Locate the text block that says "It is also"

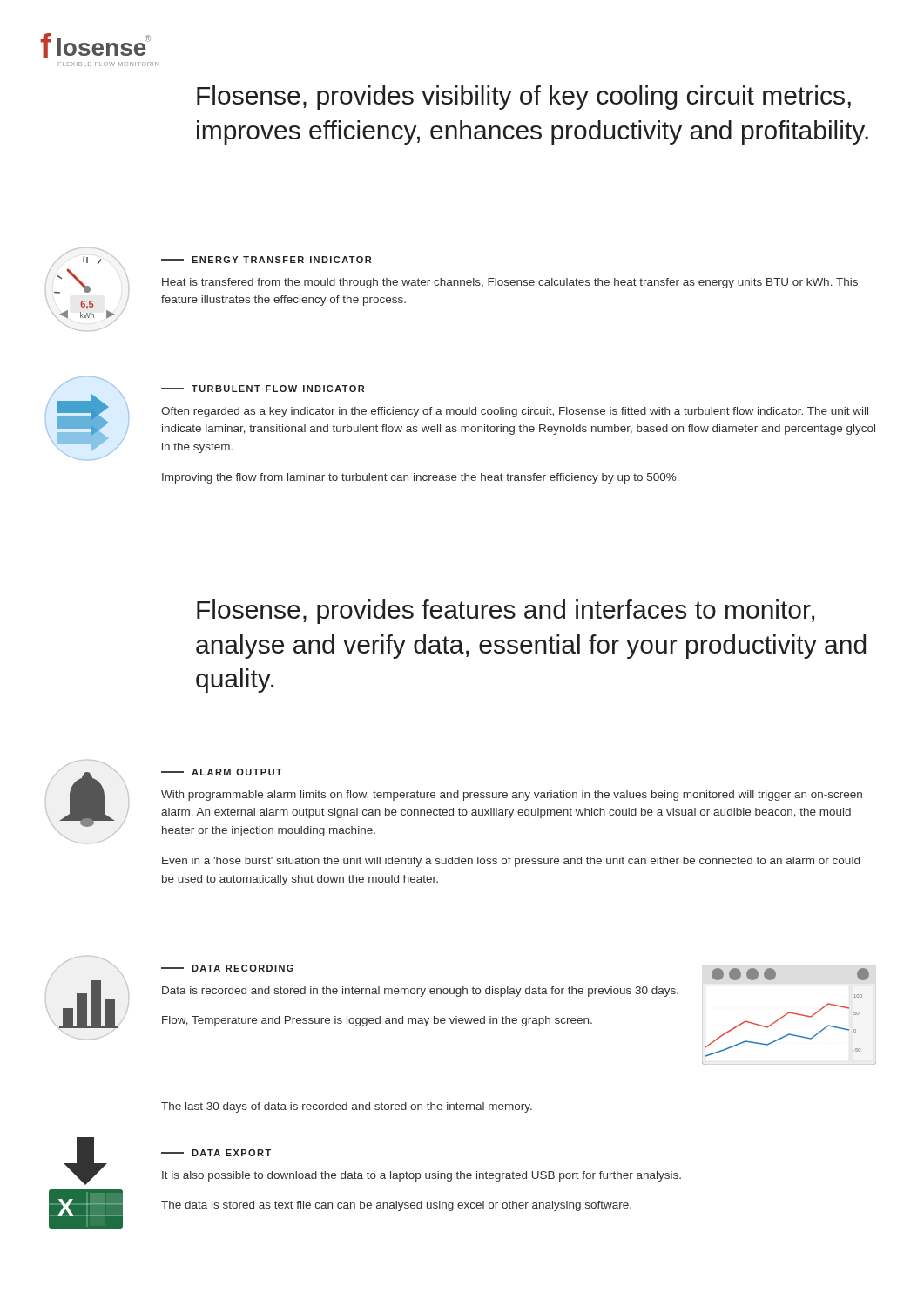[x=422, y=1175]
